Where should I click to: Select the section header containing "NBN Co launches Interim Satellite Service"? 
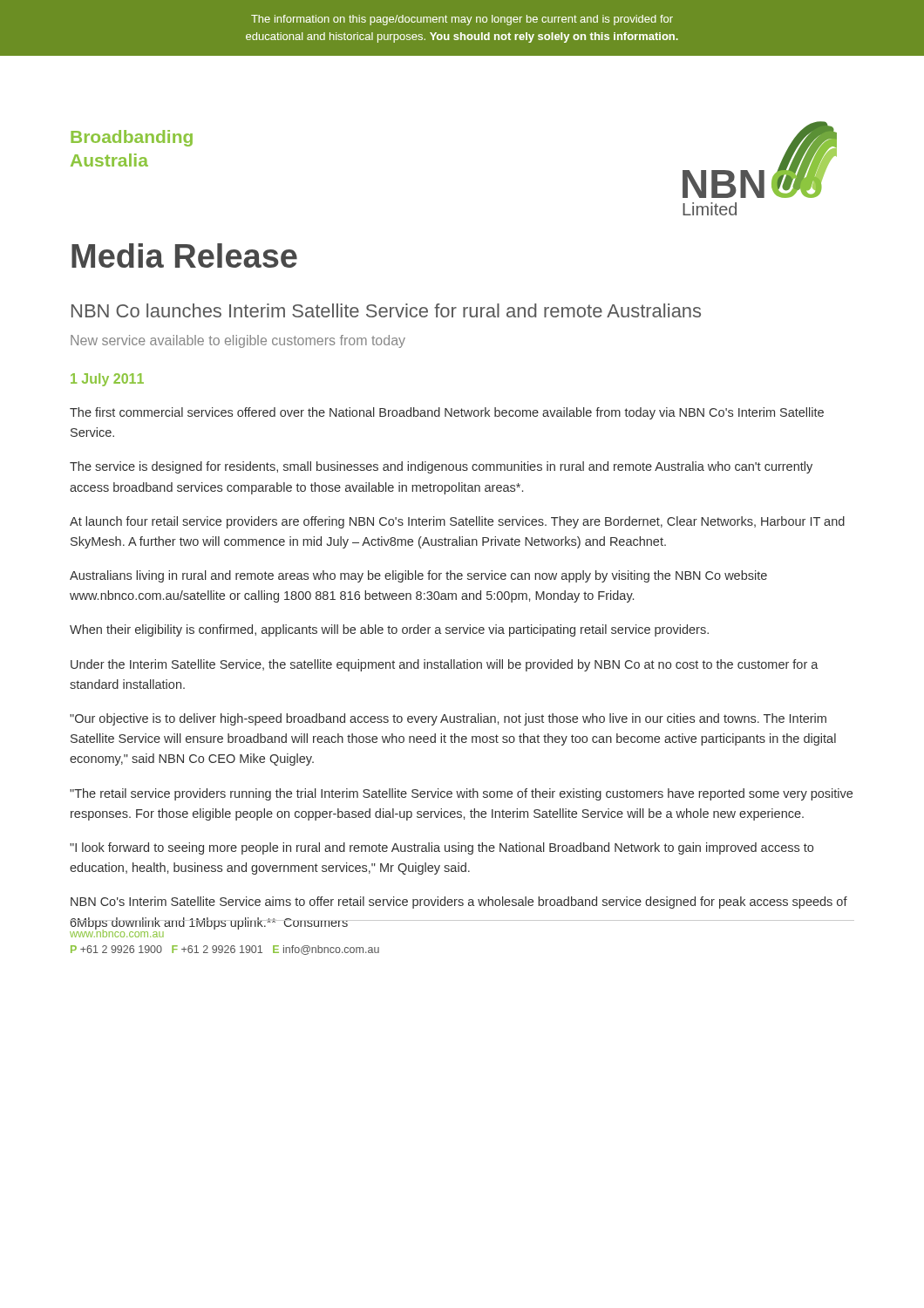pyautogui.click(x=386, y=311)
